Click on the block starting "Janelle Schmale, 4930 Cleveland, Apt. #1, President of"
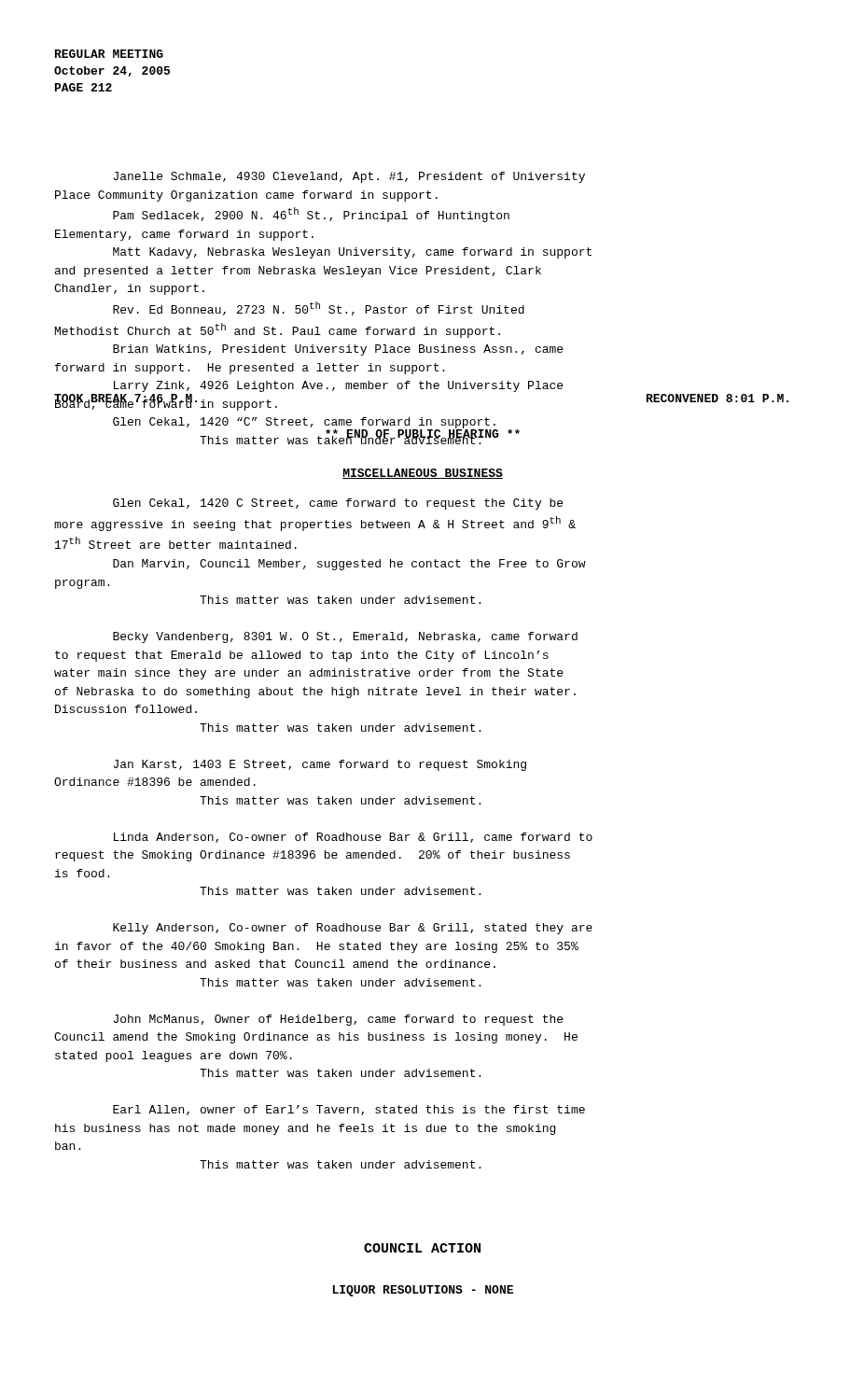The width and height of the screenshot is (850, 1400). point(323,309)
